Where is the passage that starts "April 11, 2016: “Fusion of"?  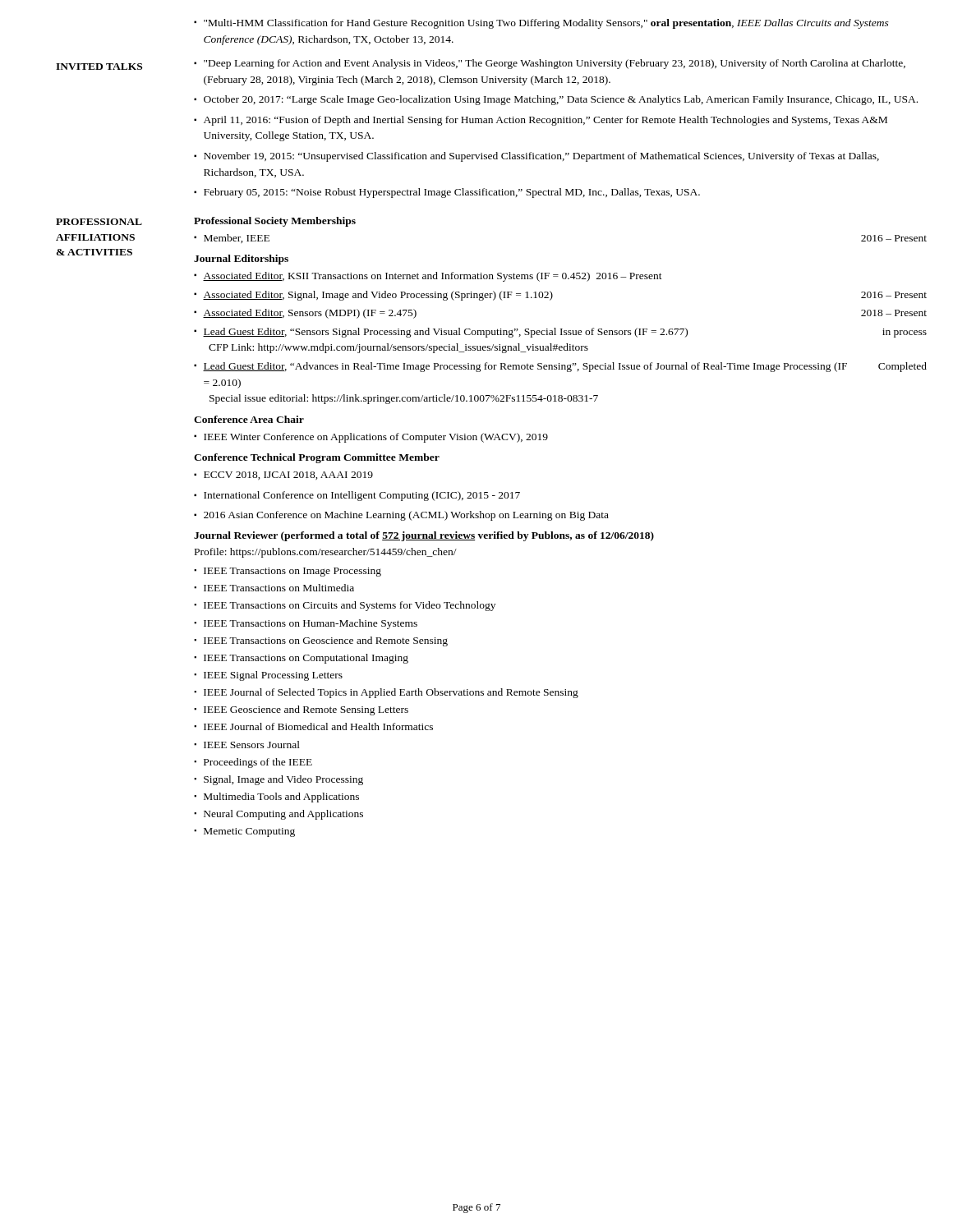pyautogui.click(x=565, y=128)
